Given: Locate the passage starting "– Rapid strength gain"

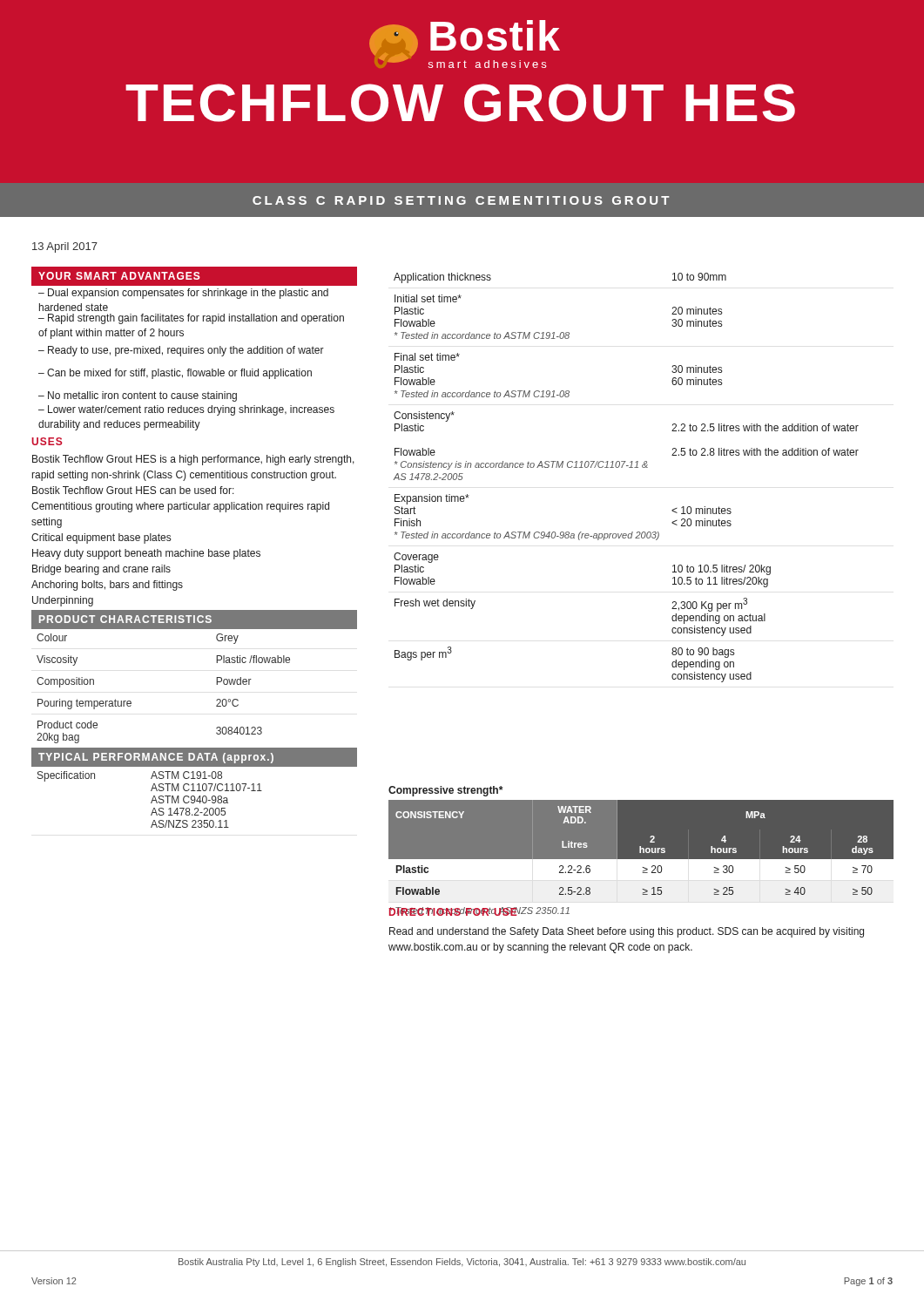Looking at the screenshot, I should point(191,326).
